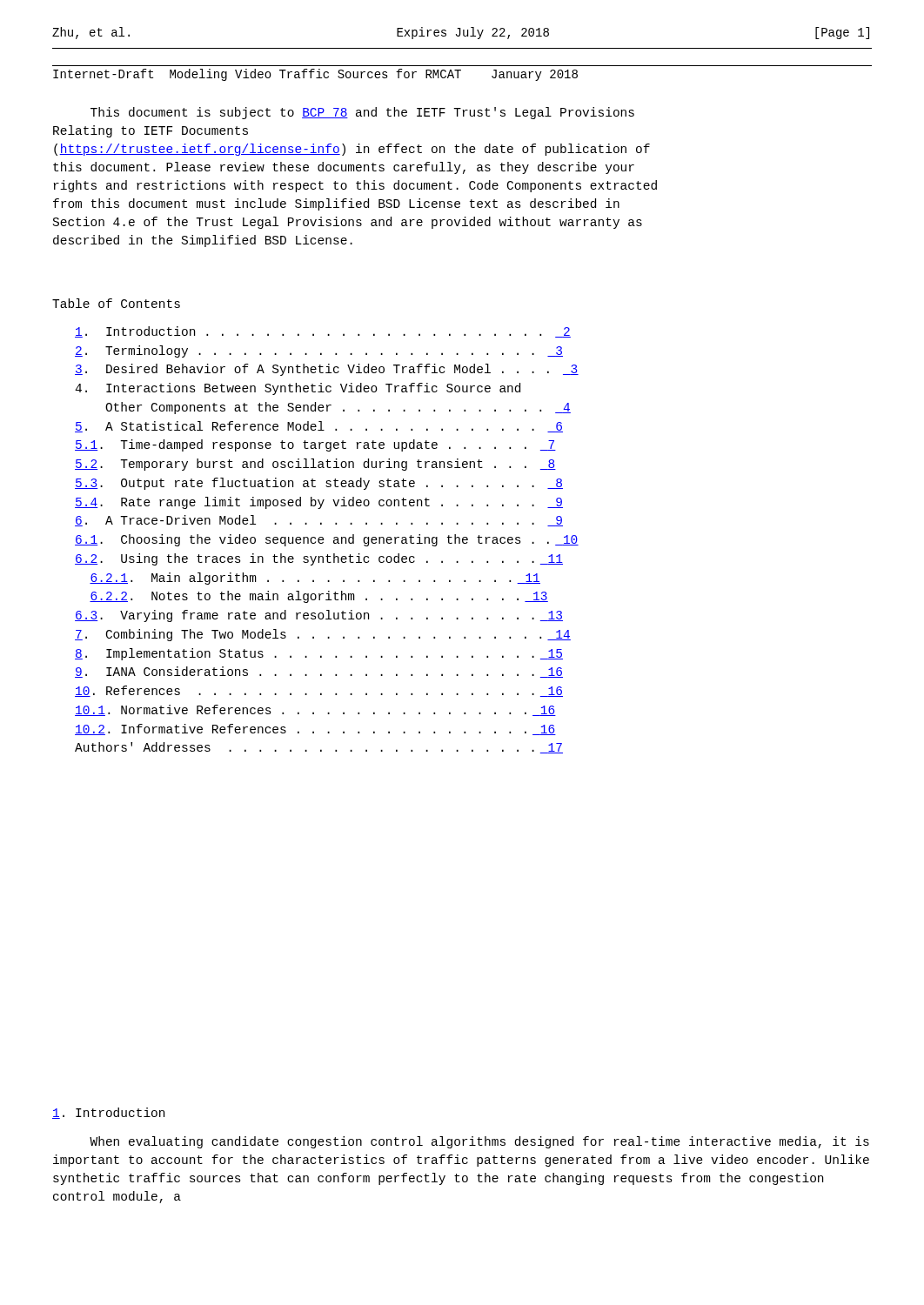This screenshot has width=924, height=1305.
Task: Click on the block starting "6.2. Using the traces in"
Action: (x=308, y=560)
